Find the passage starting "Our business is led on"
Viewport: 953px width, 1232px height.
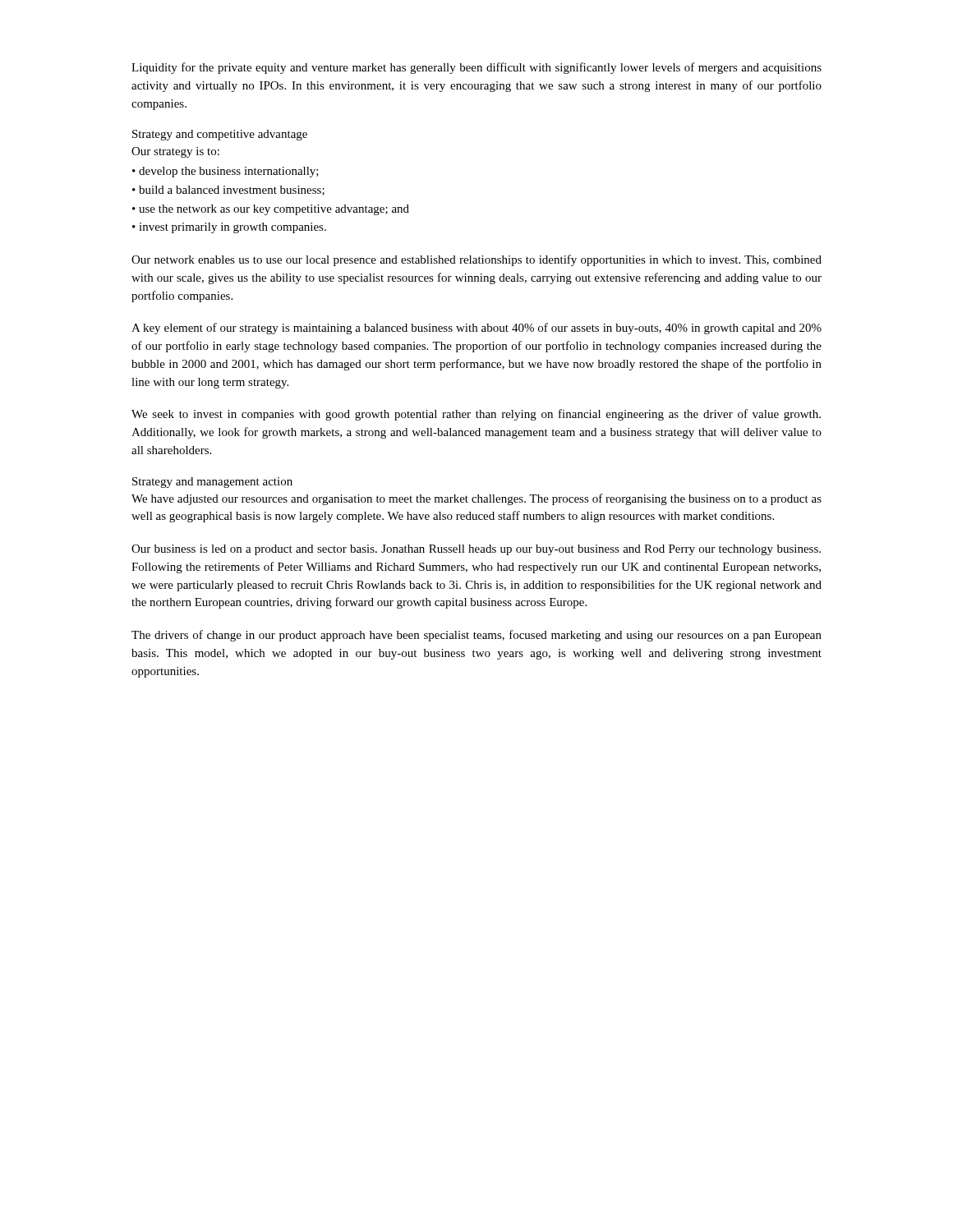click(476, 575)
